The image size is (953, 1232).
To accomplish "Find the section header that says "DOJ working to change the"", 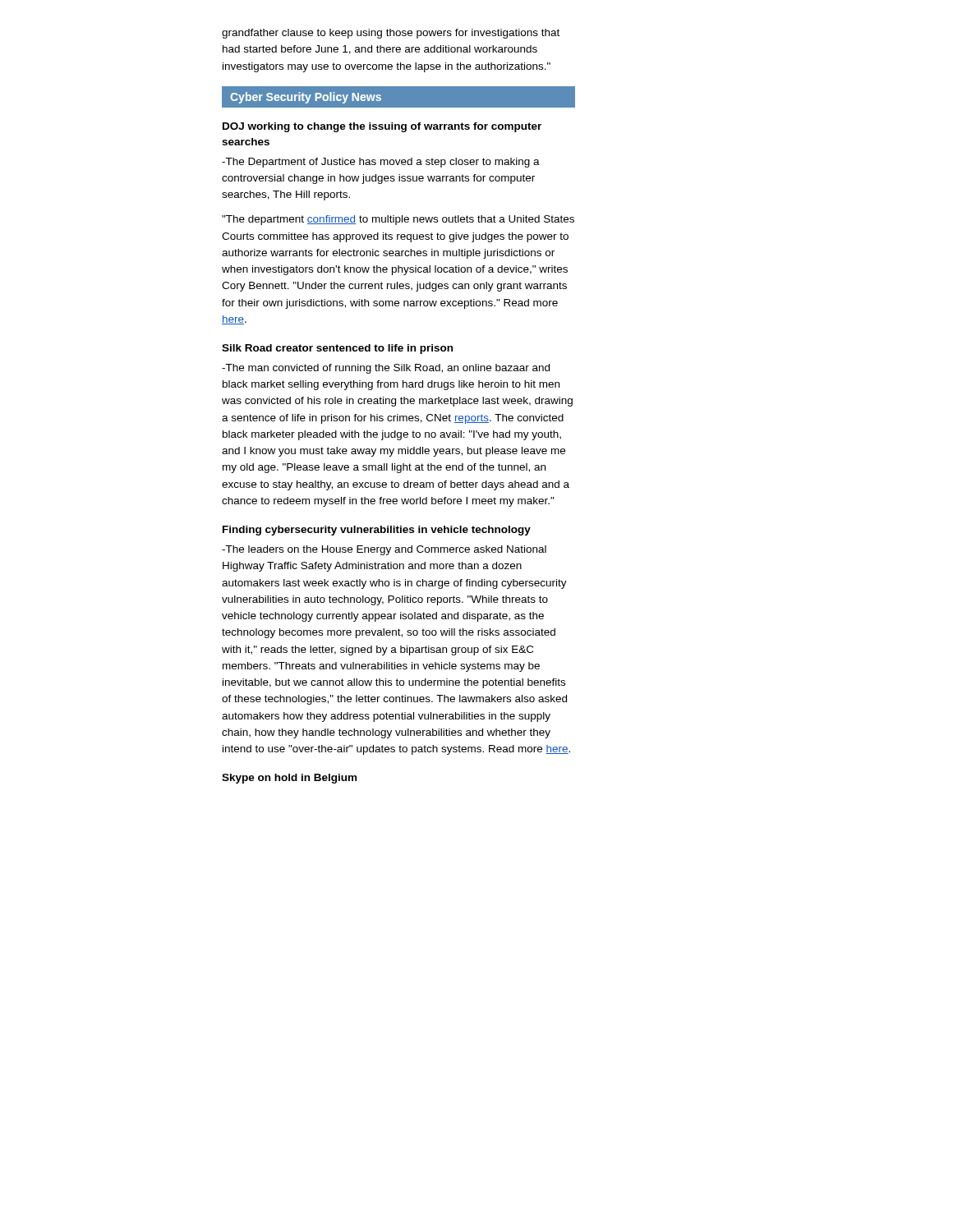I will (382, 134).
